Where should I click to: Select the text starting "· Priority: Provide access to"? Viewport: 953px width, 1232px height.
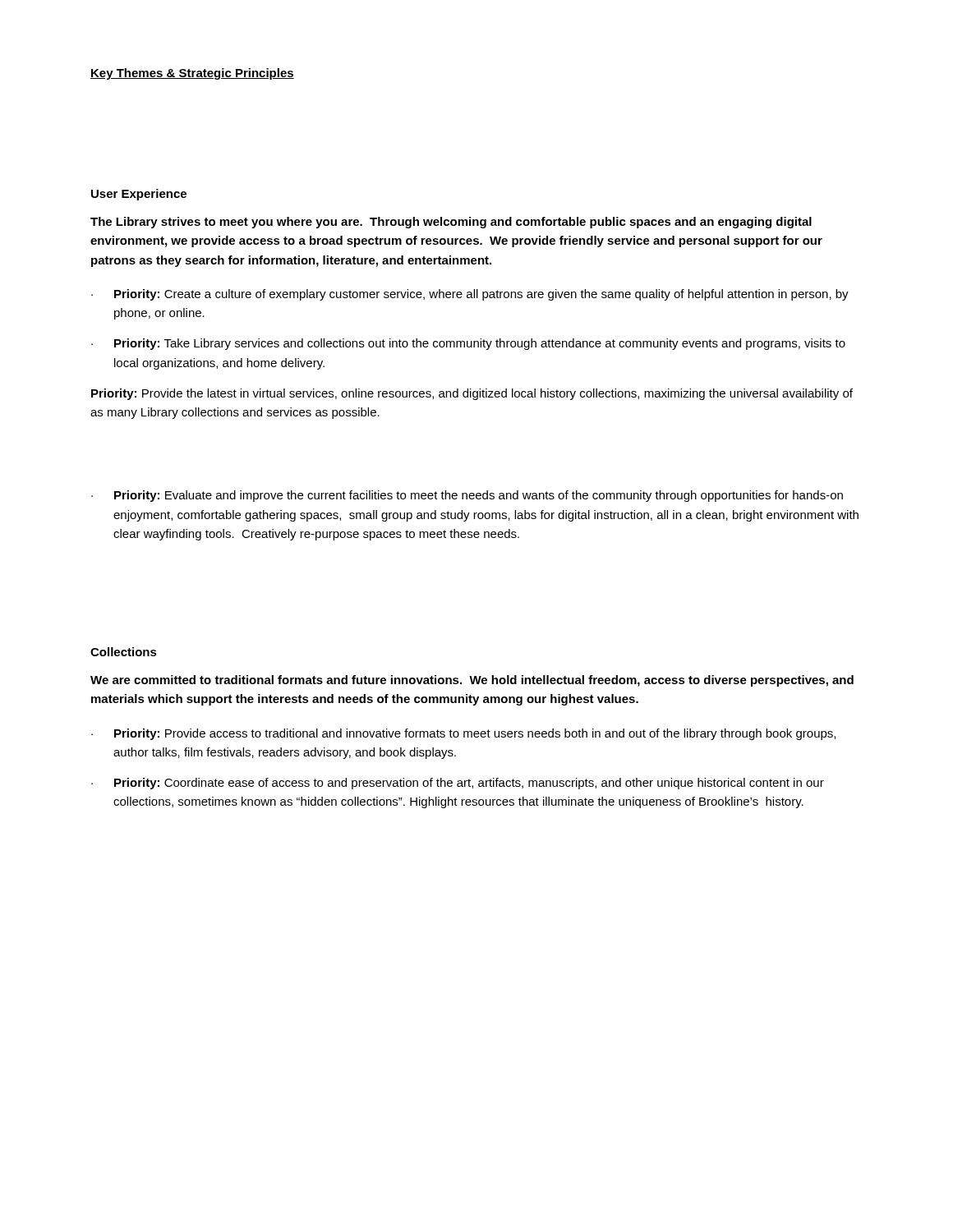(x=476, y=742)
